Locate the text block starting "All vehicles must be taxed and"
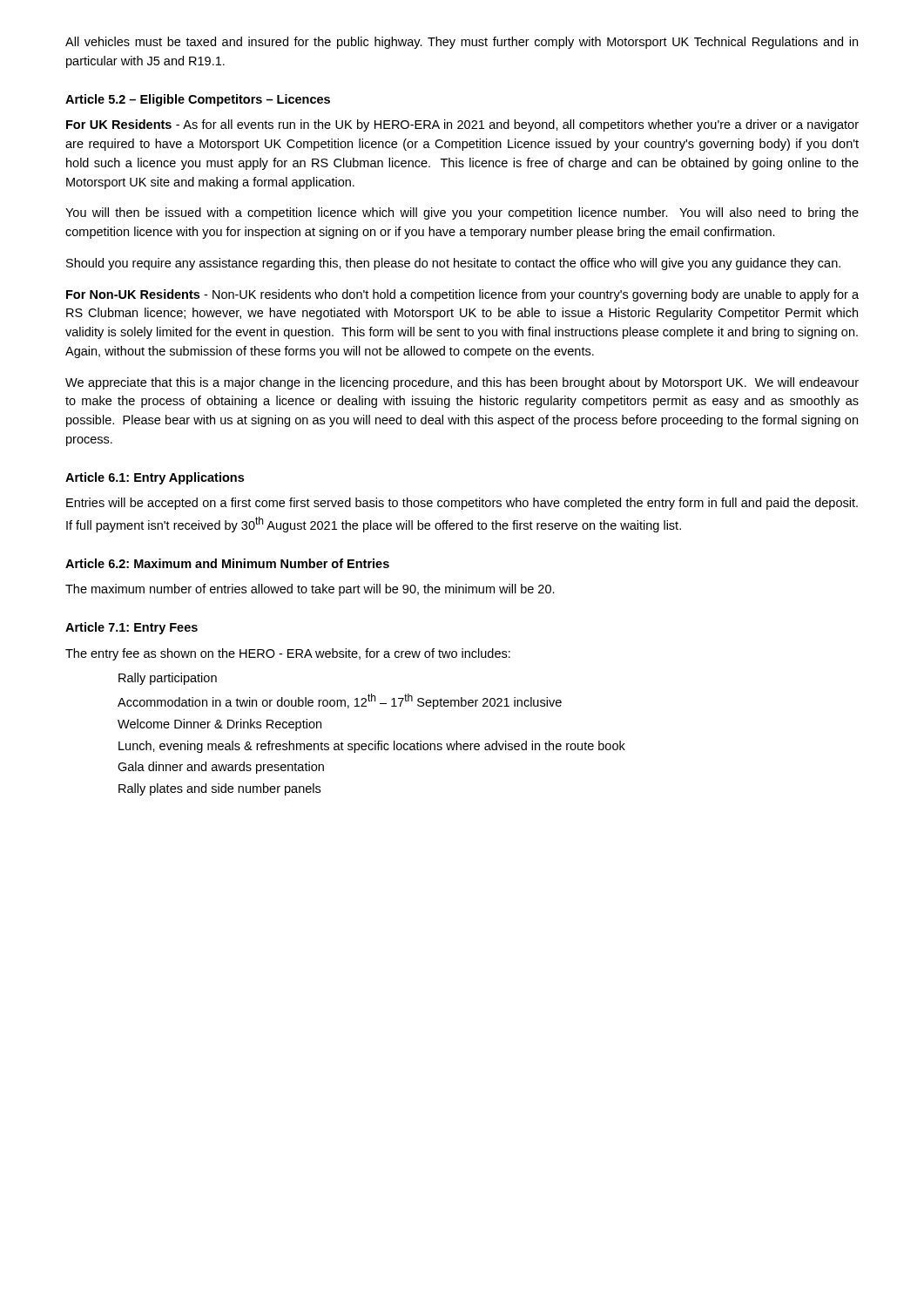 462,51
